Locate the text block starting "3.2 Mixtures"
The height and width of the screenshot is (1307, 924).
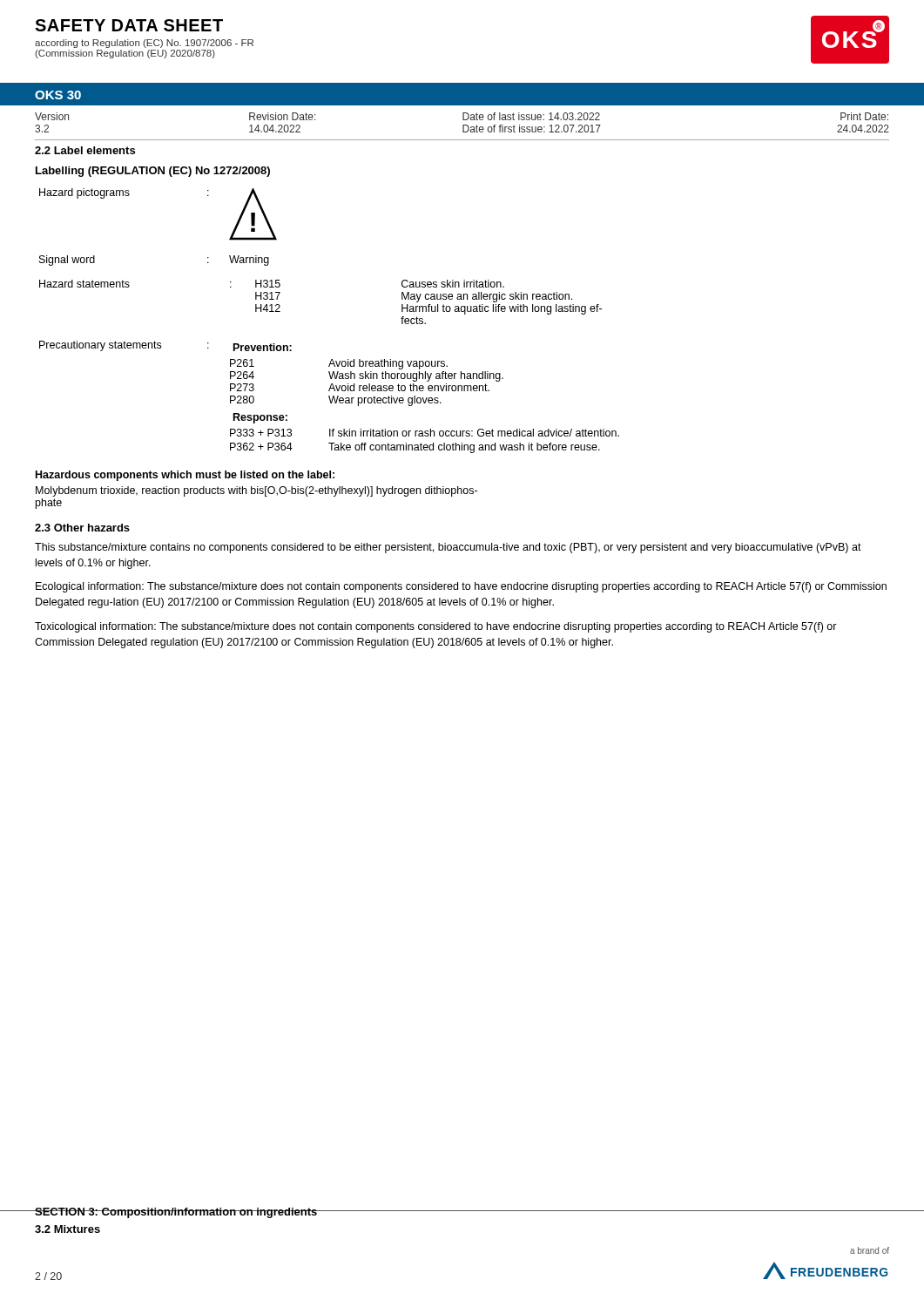click(68, 1229)
